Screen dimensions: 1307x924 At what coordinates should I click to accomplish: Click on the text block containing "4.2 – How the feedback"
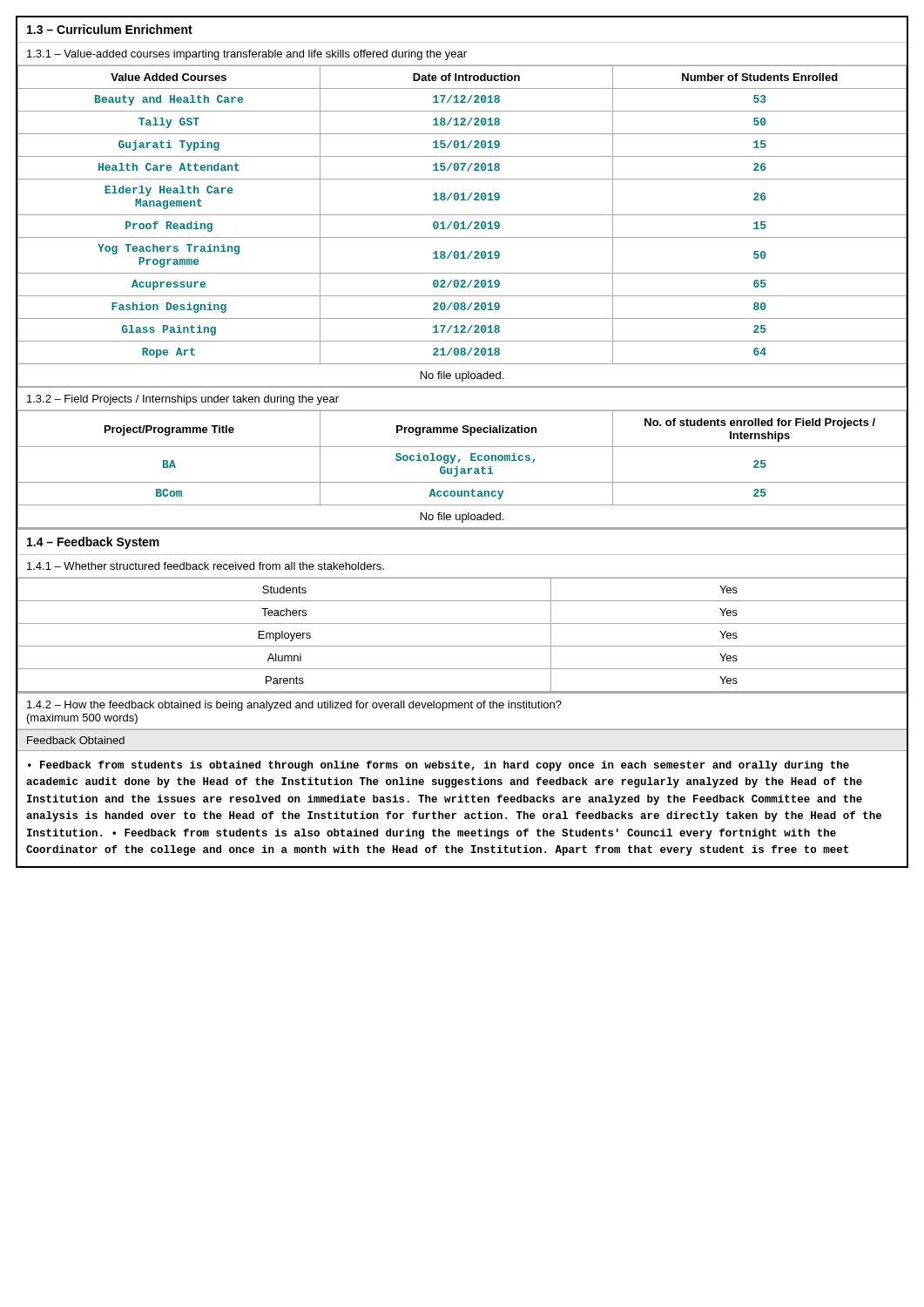294,711
